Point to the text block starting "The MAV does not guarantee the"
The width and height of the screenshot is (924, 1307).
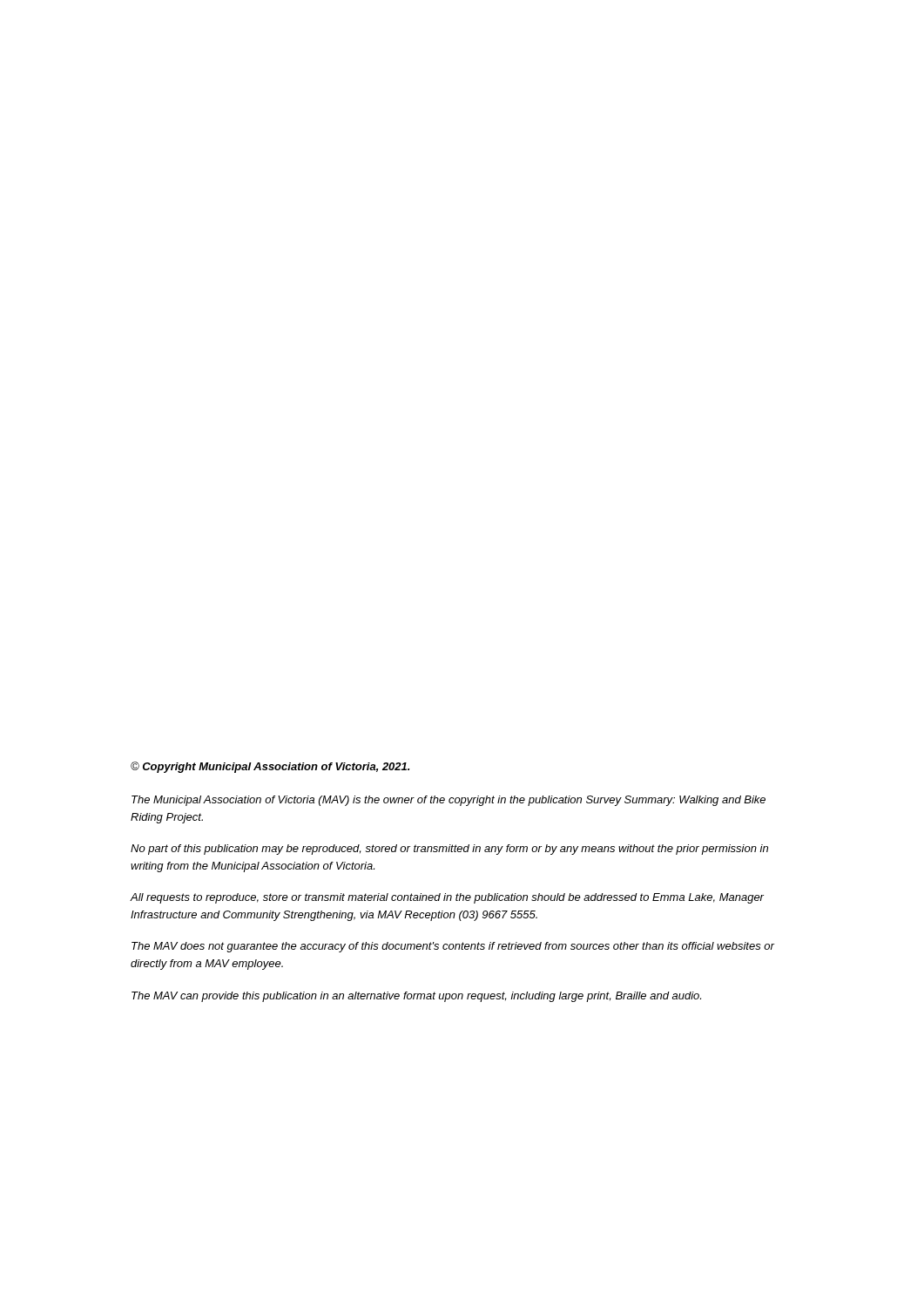(x=452, y=955)
